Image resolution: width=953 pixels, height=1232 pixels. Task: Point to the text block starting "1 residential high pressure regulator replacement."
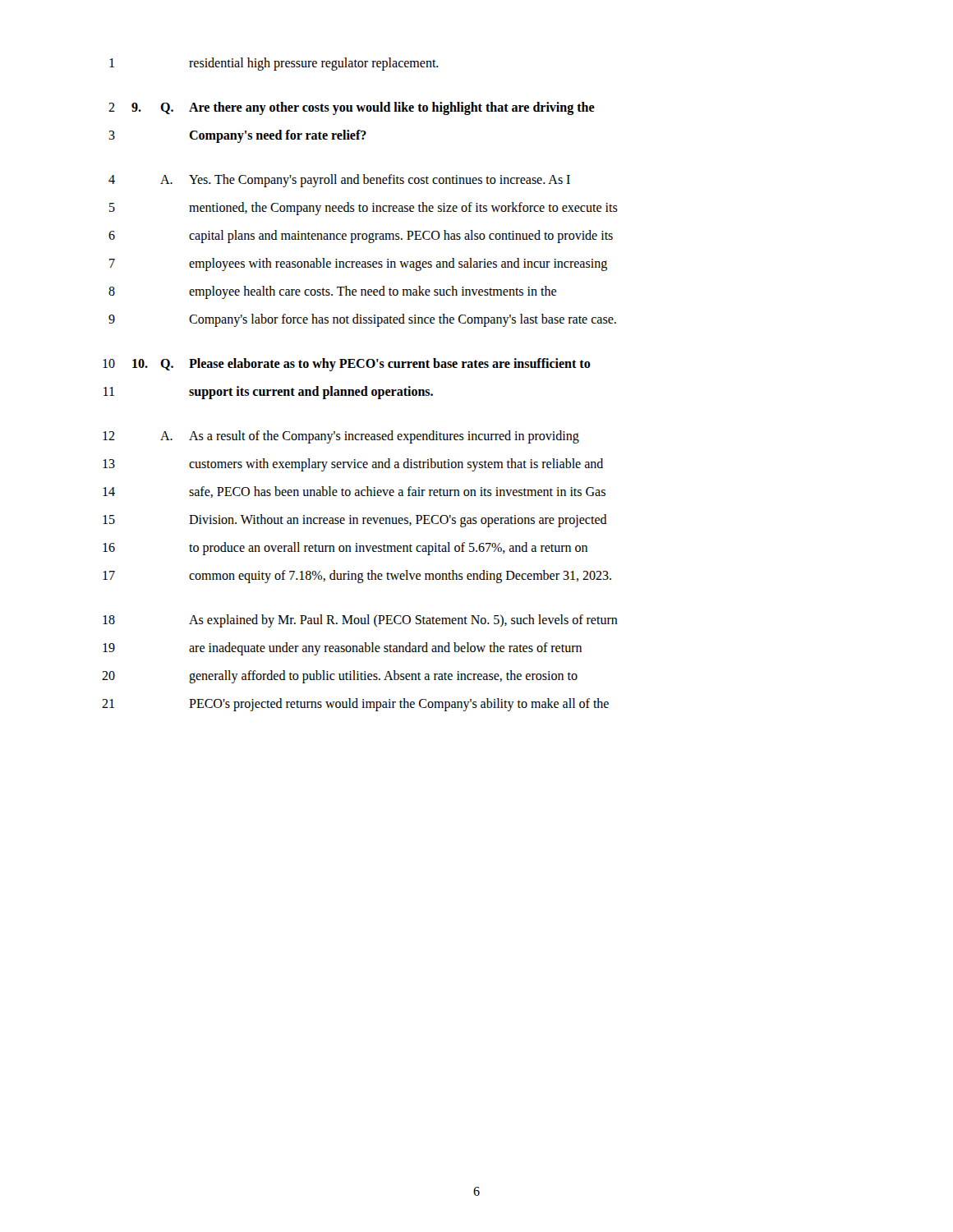pos(274,64)
